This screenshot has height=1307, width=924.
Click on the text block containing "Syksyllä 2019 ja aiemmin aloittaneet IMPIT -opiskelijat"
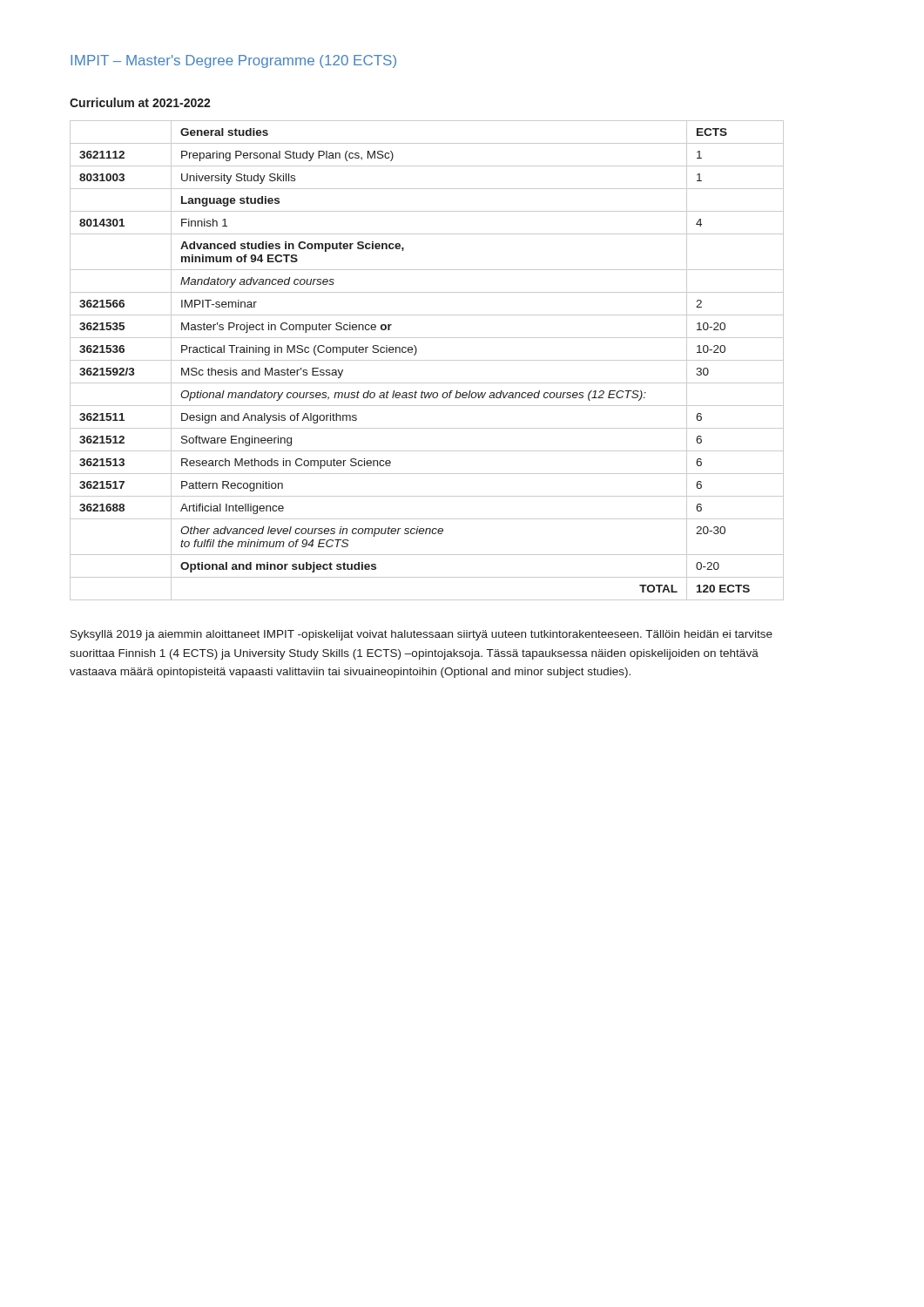pyautogui.click(x=421, y=653)
